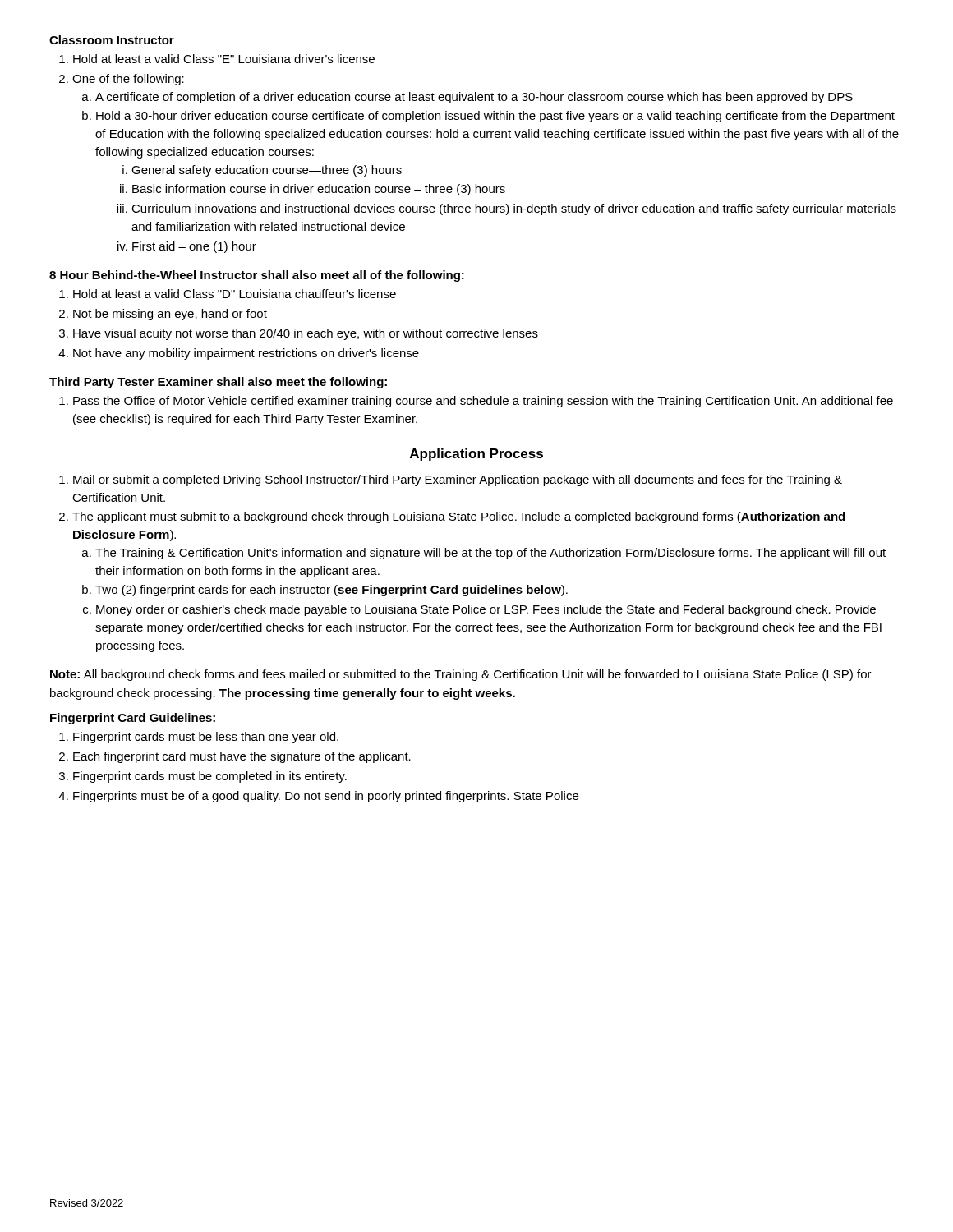Locate the element starting "Third Party Tester Examiner shall also meet"
The image size is (953, 1232).
point(219,382)
